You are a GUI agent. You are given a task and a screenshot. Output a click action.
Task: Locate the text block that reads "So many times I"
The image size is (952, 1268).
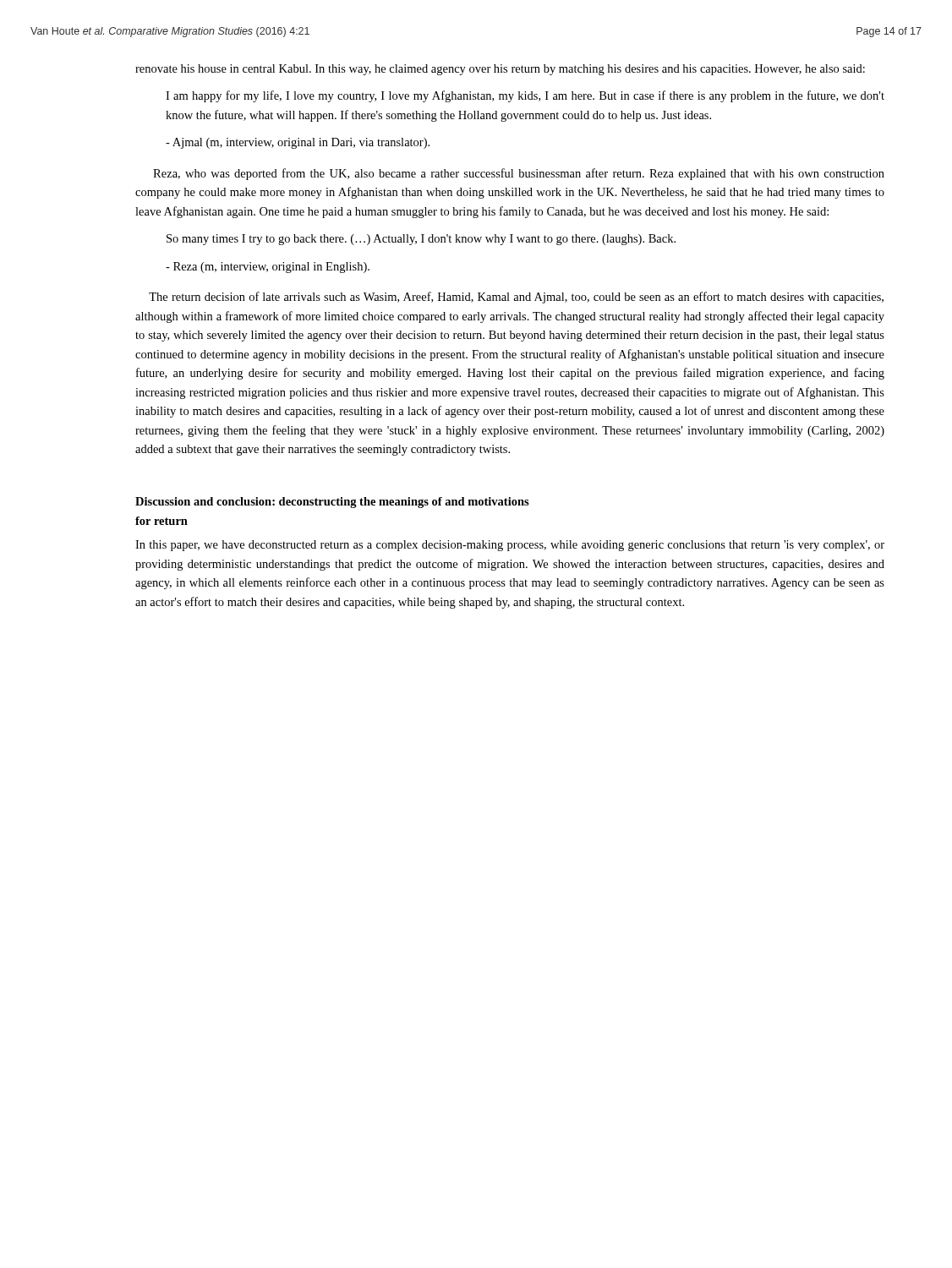421,239
